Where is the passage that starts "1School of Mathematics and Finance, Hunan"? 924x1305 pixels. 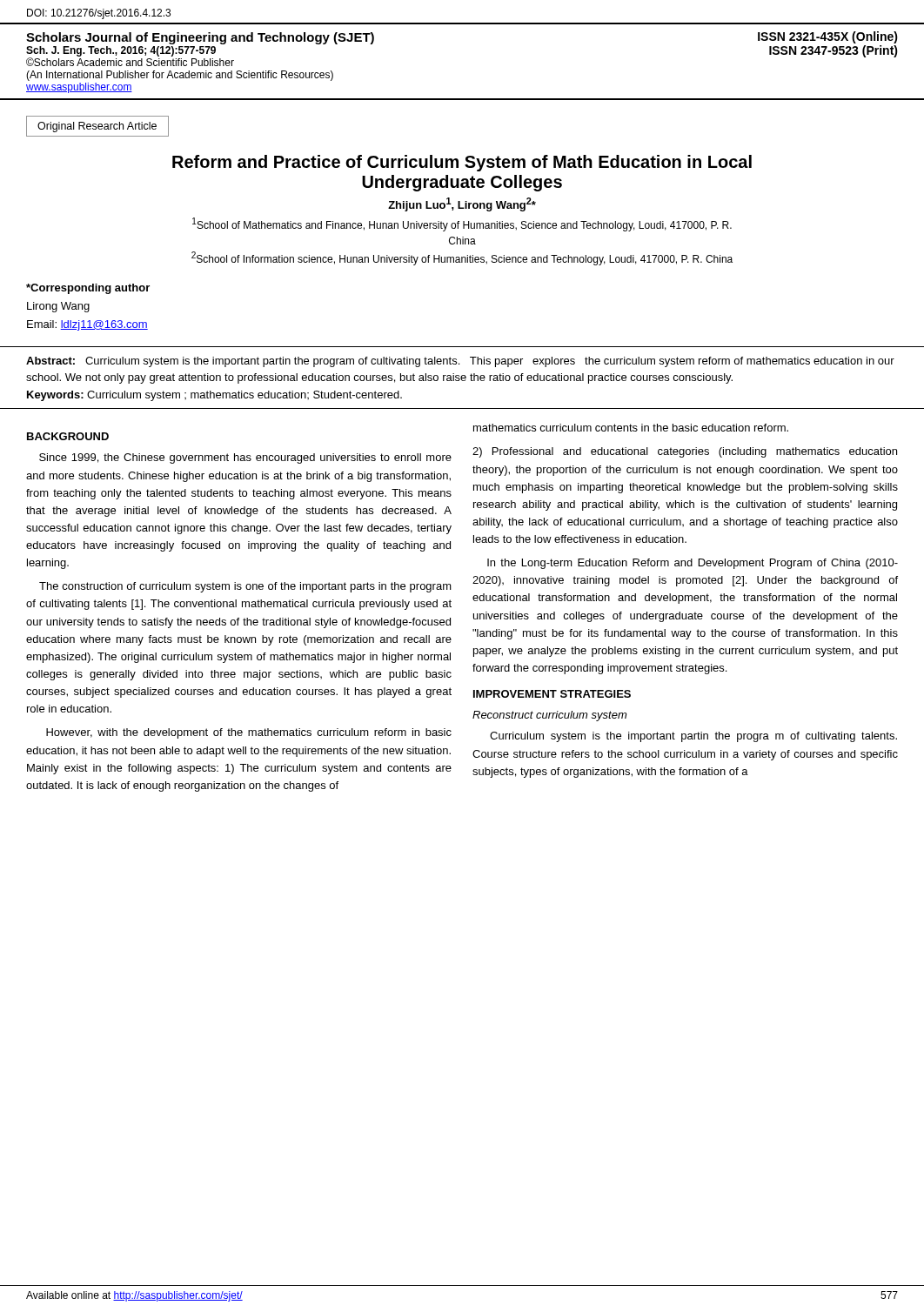click(x=462, y=241)
